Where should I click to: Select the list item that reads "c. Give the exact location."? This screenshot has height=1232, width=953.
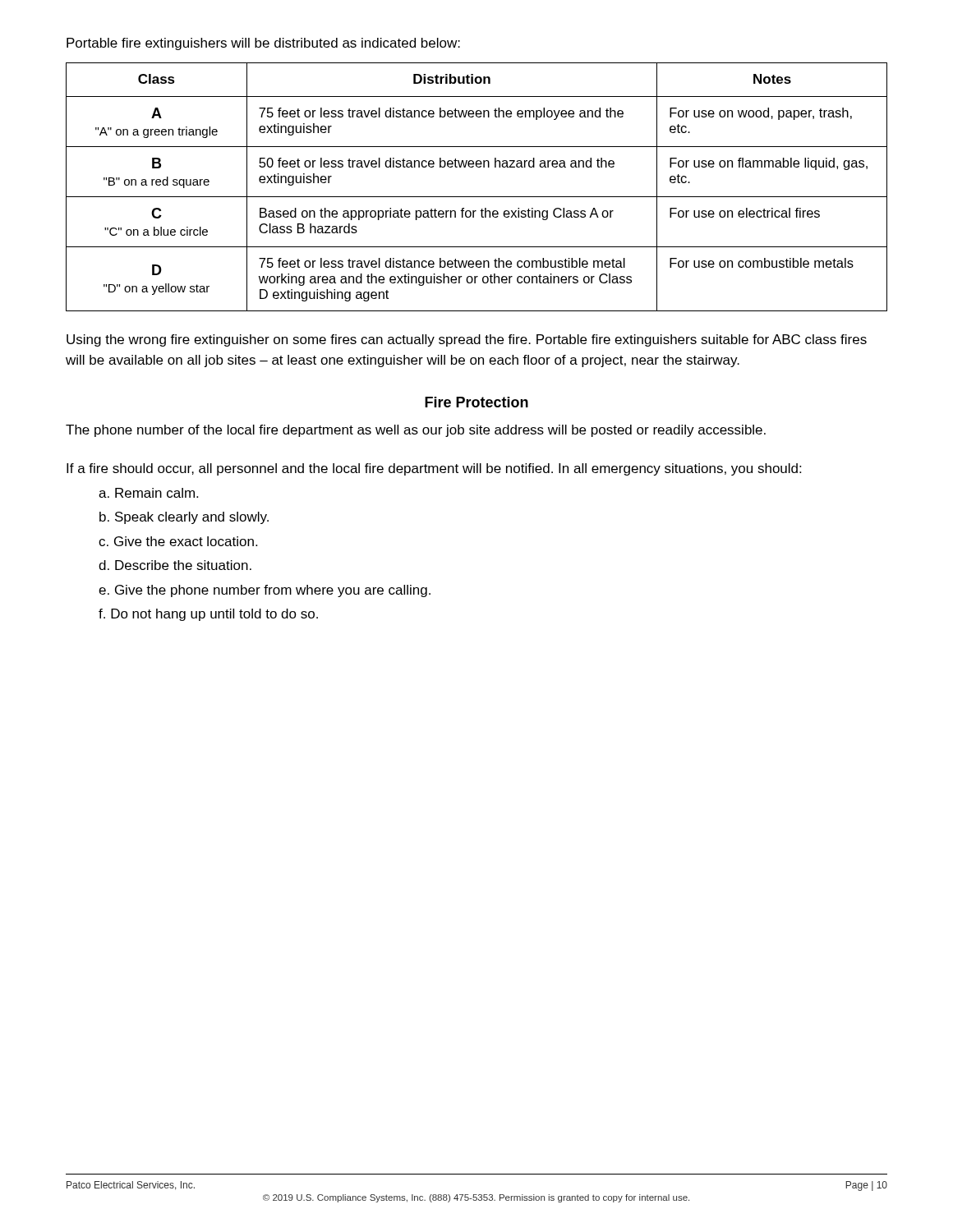[x=179, y=541]
